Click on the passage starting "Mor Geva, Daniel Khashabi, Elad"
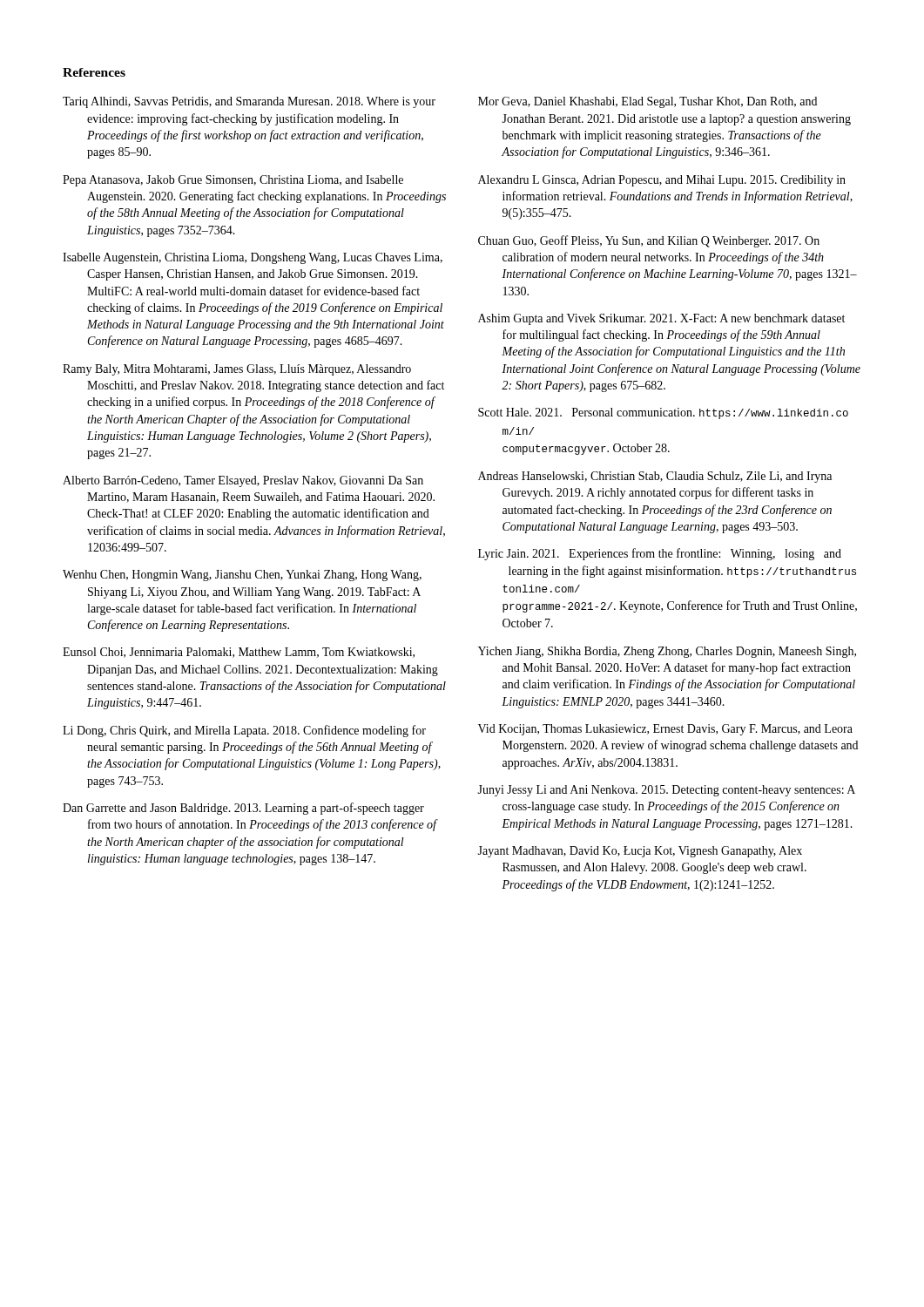This screenshot has width=924, height=1307. [664, 127]
